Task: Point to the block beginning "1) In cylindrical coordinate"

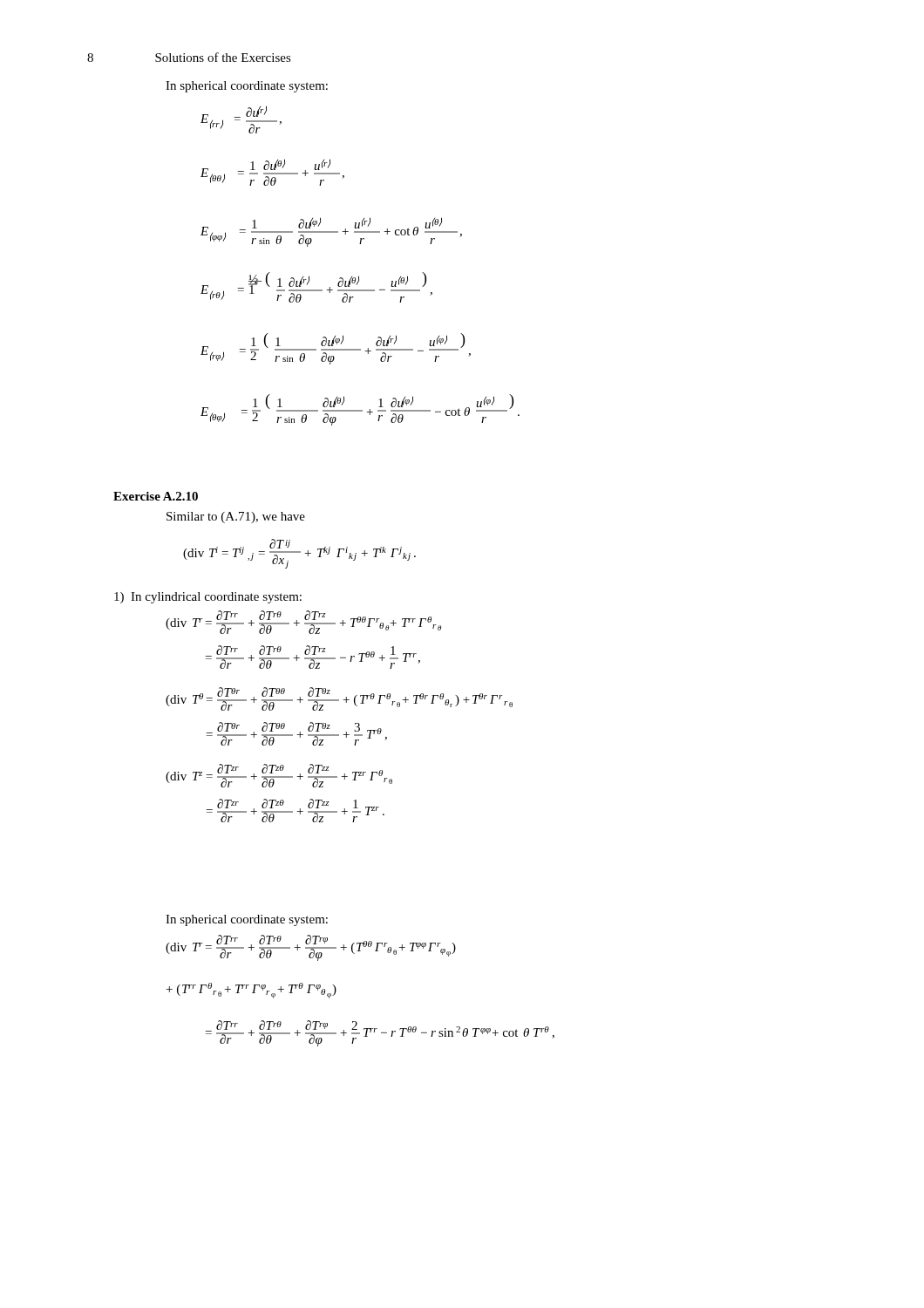Action: click(x=208, y=596)
